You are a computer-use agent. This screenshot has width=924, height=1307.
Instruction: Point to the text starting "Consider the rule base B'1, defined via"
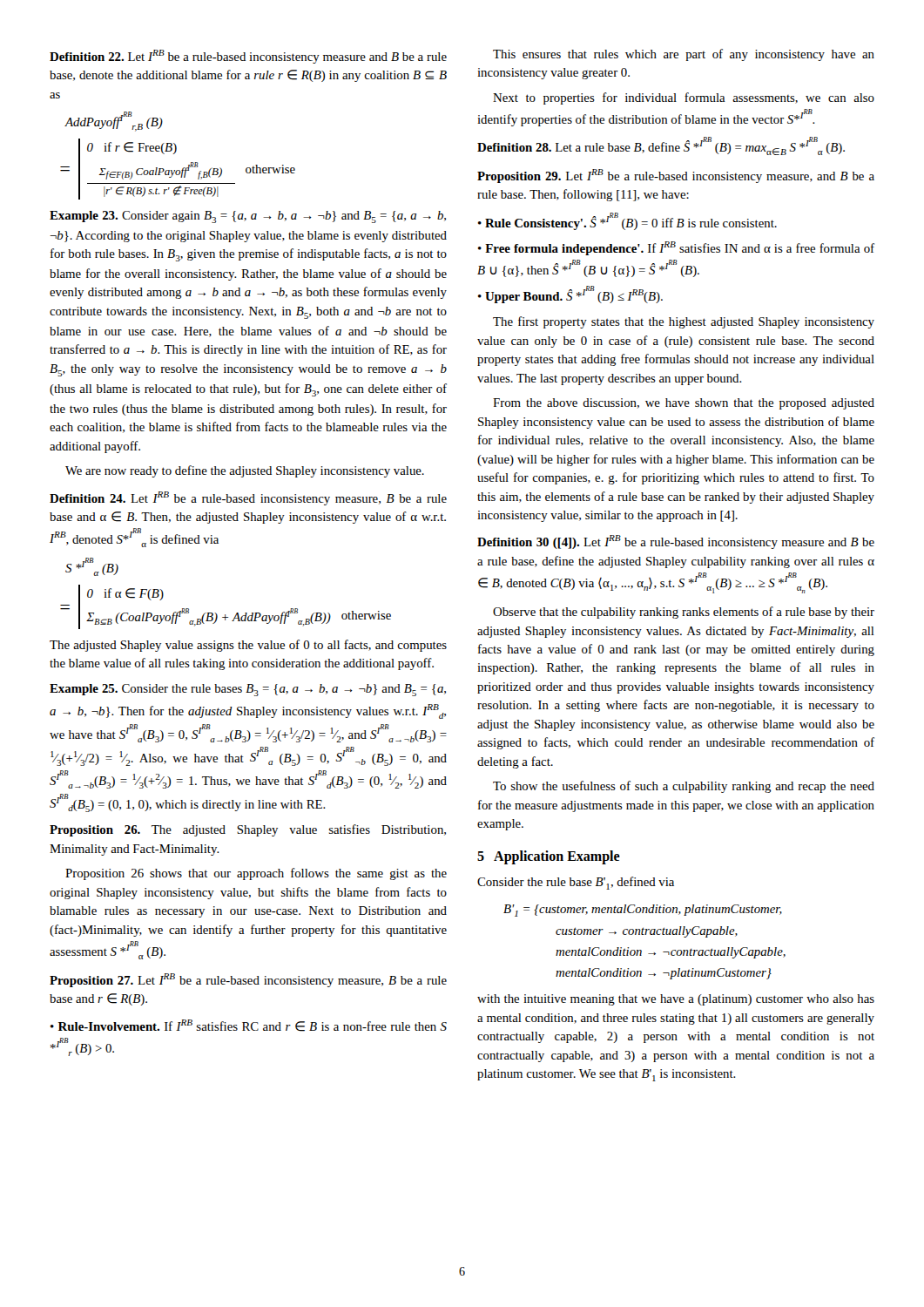pyautogui.click(x=676, y=883)
